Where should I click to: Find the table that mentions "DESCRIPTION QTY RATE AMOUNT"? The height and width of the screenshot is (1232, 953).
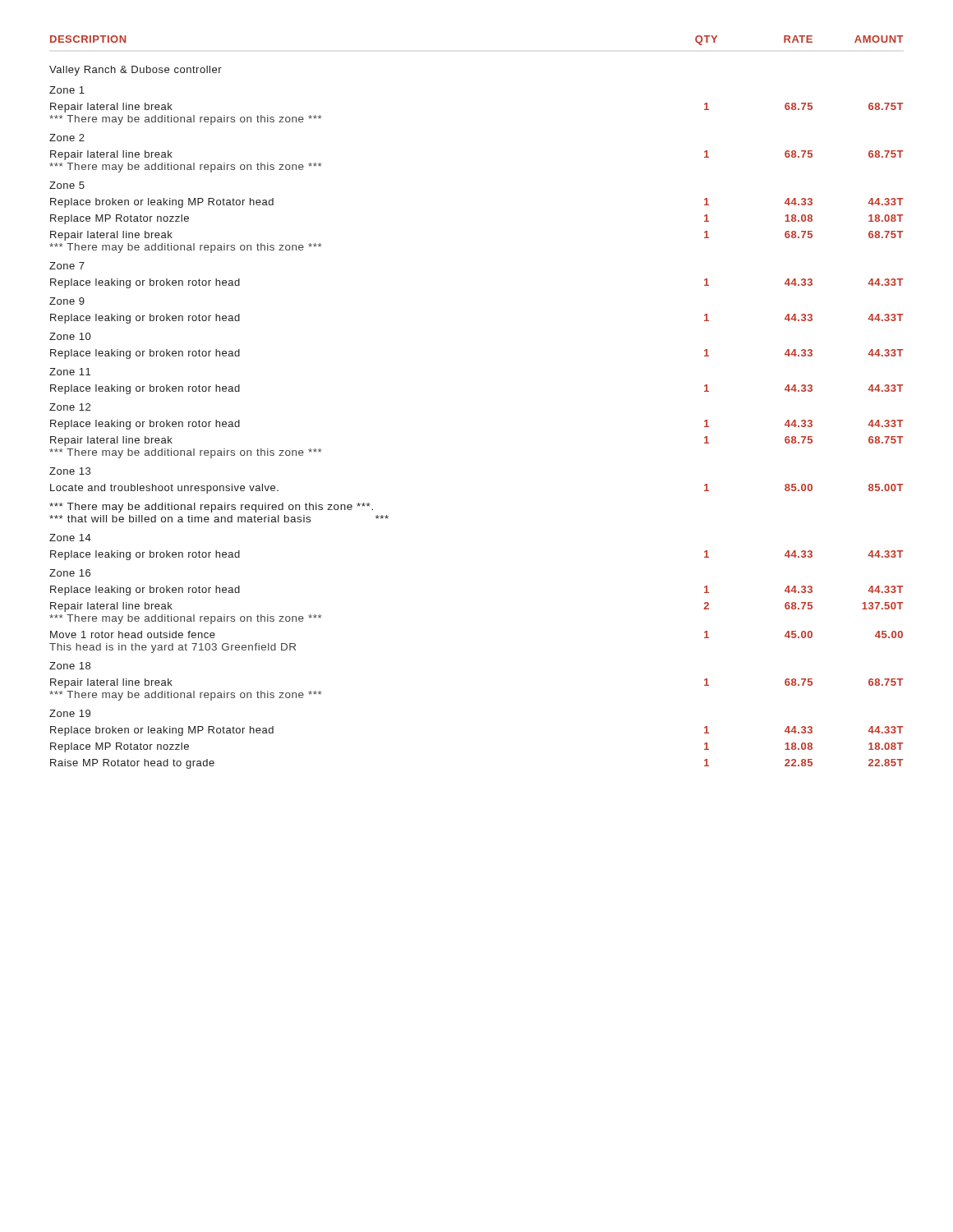476,402
